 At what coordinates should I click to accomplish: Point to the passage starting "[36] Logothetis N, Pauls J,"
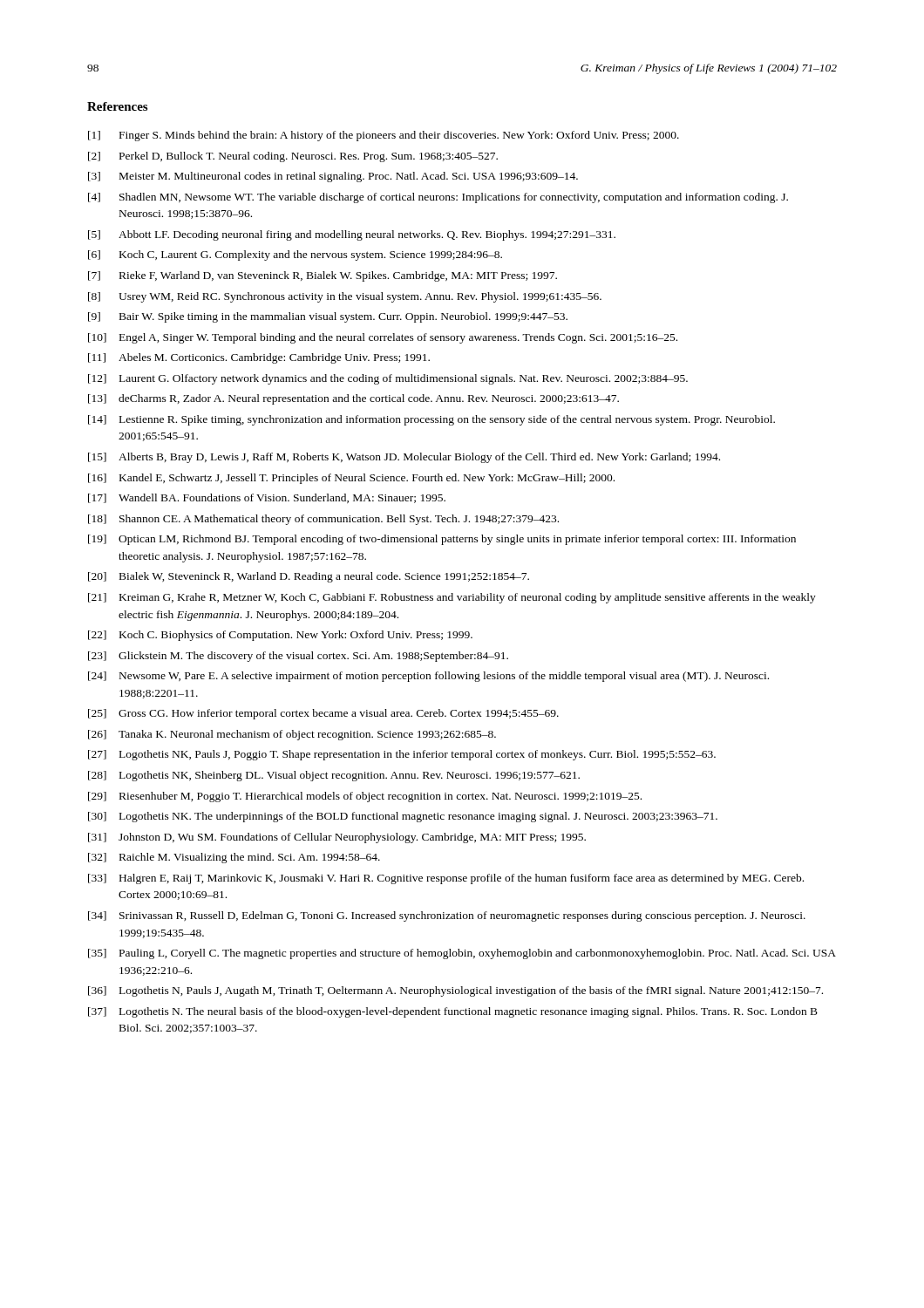462,991
